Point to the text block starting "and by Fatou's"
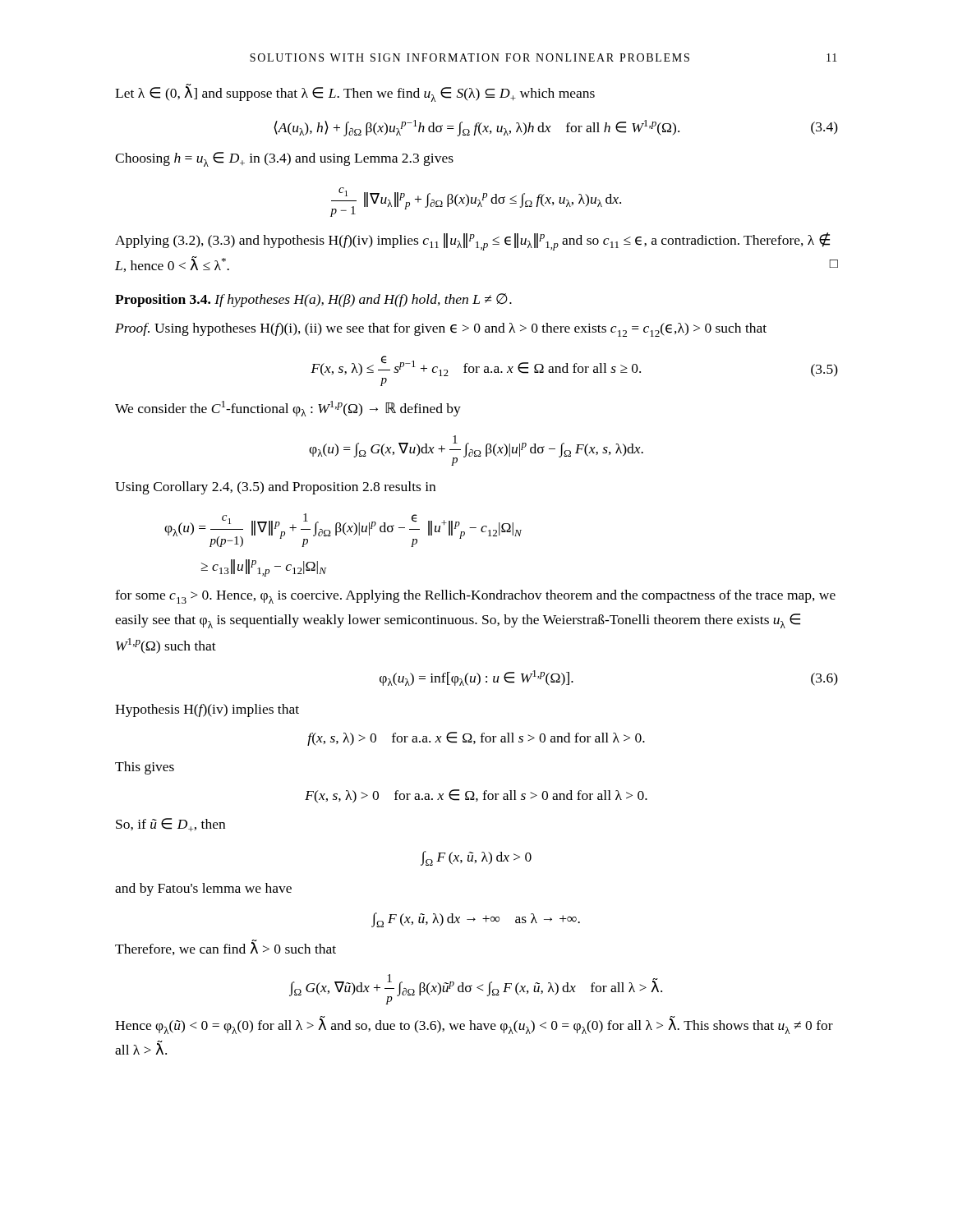 pos(204,888)
